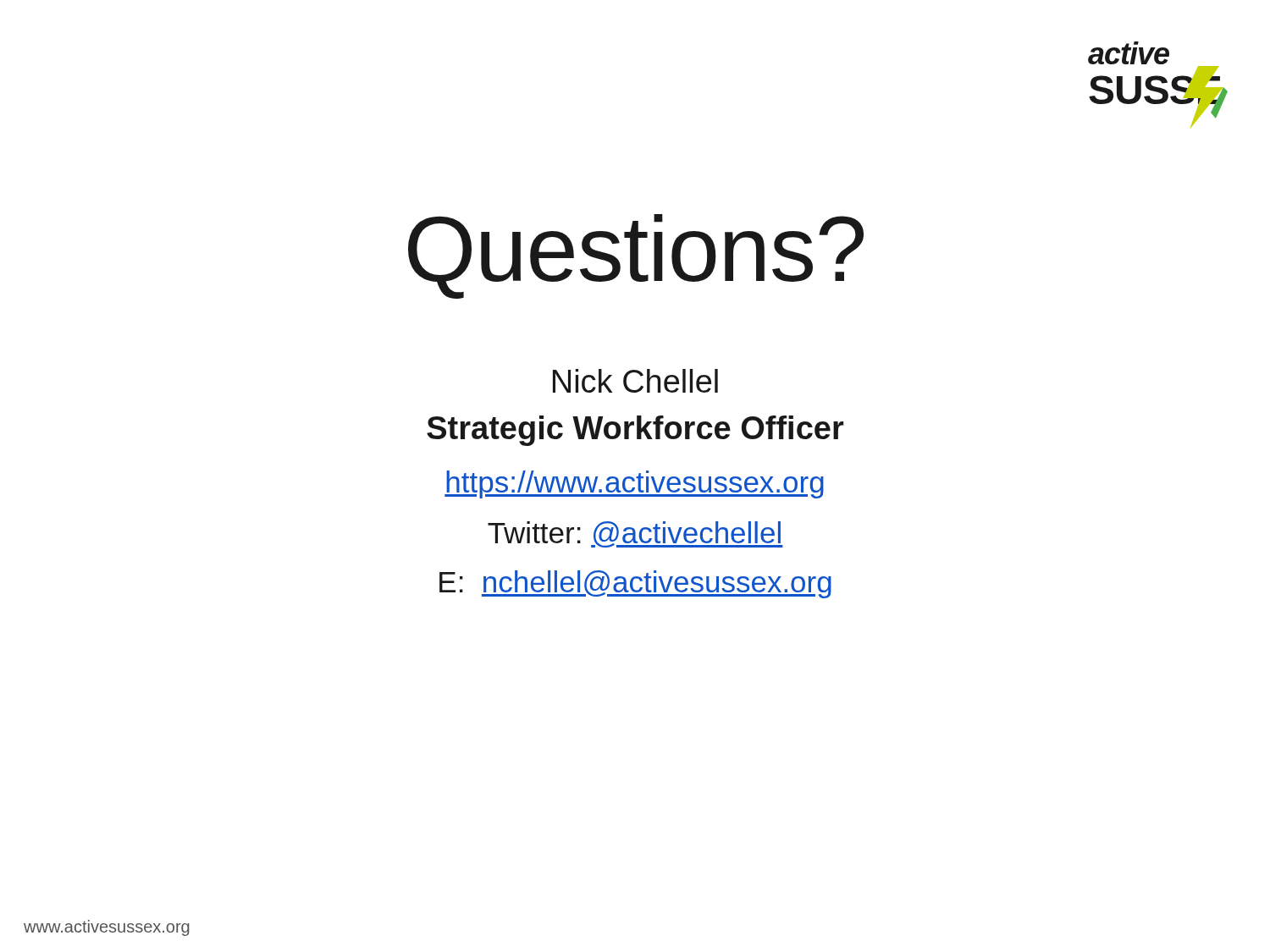Locate the text that reads "Nick Chellel"

click(x=635, y=382)
